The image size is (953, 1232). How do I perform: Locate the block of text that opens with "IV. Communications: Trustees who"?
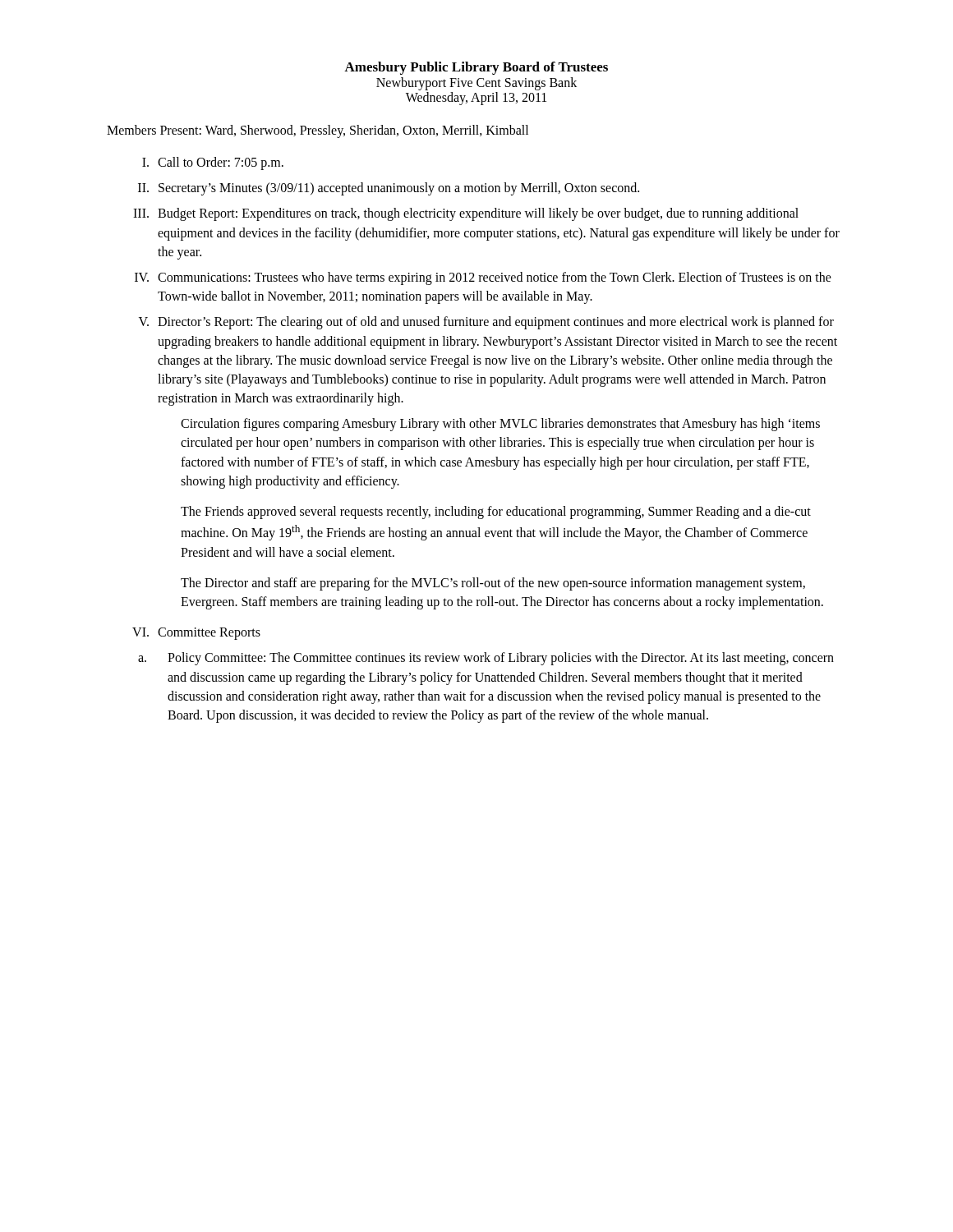pyautogui.click(x=476, y=287)
